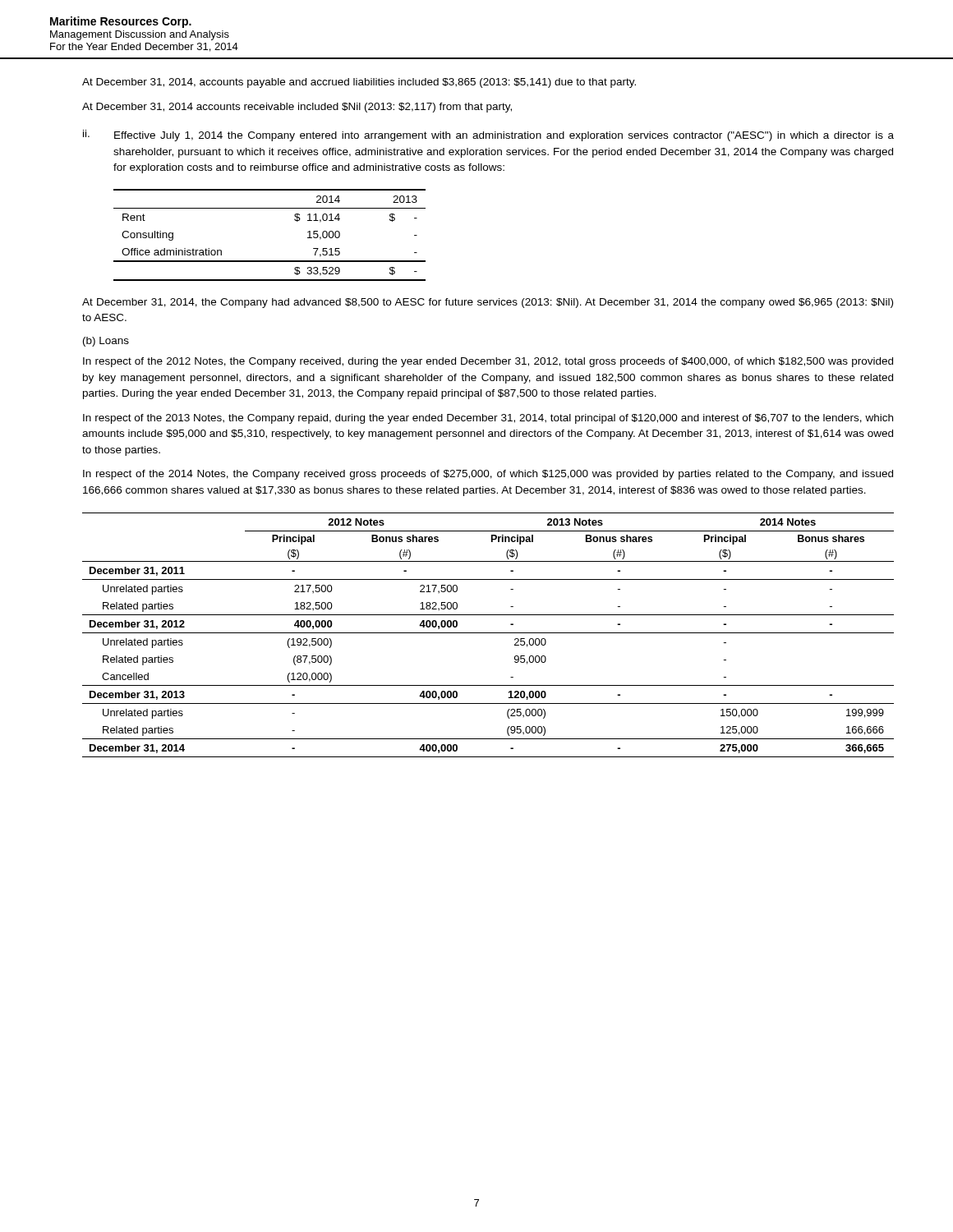Where is the passage that starts "At December 31, 2014, accounts payable"?
The height and width of the screenshot is (1232, 953).
pos(360,82)
